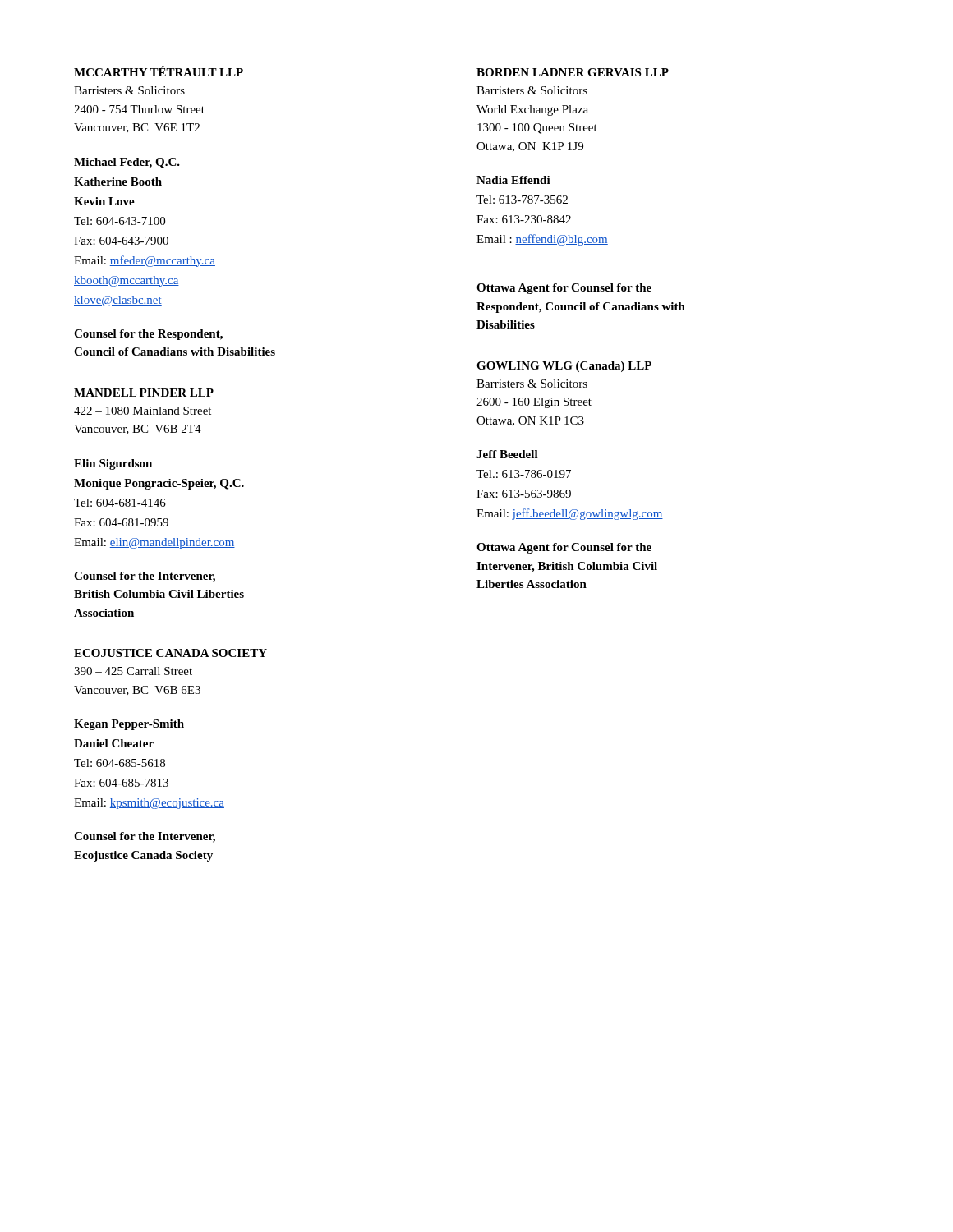This screenshot has height=1232, width=953.
Task: Find the text with the text "Counsel for the Intervener, Ecojustice Canada Society"
Action: pos(145,845)
